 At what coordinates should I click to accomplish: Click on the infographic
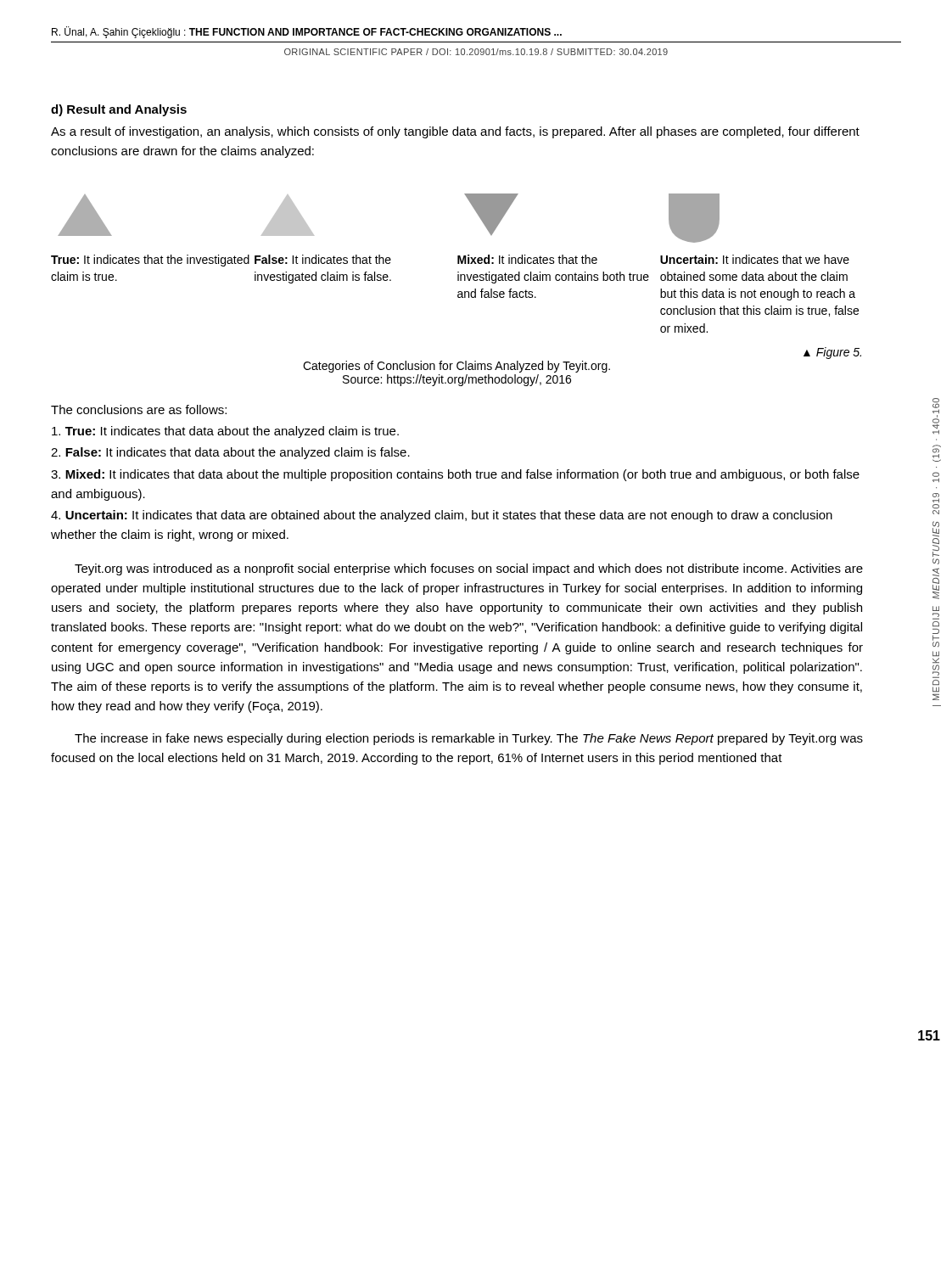click(x=457, y=261)
